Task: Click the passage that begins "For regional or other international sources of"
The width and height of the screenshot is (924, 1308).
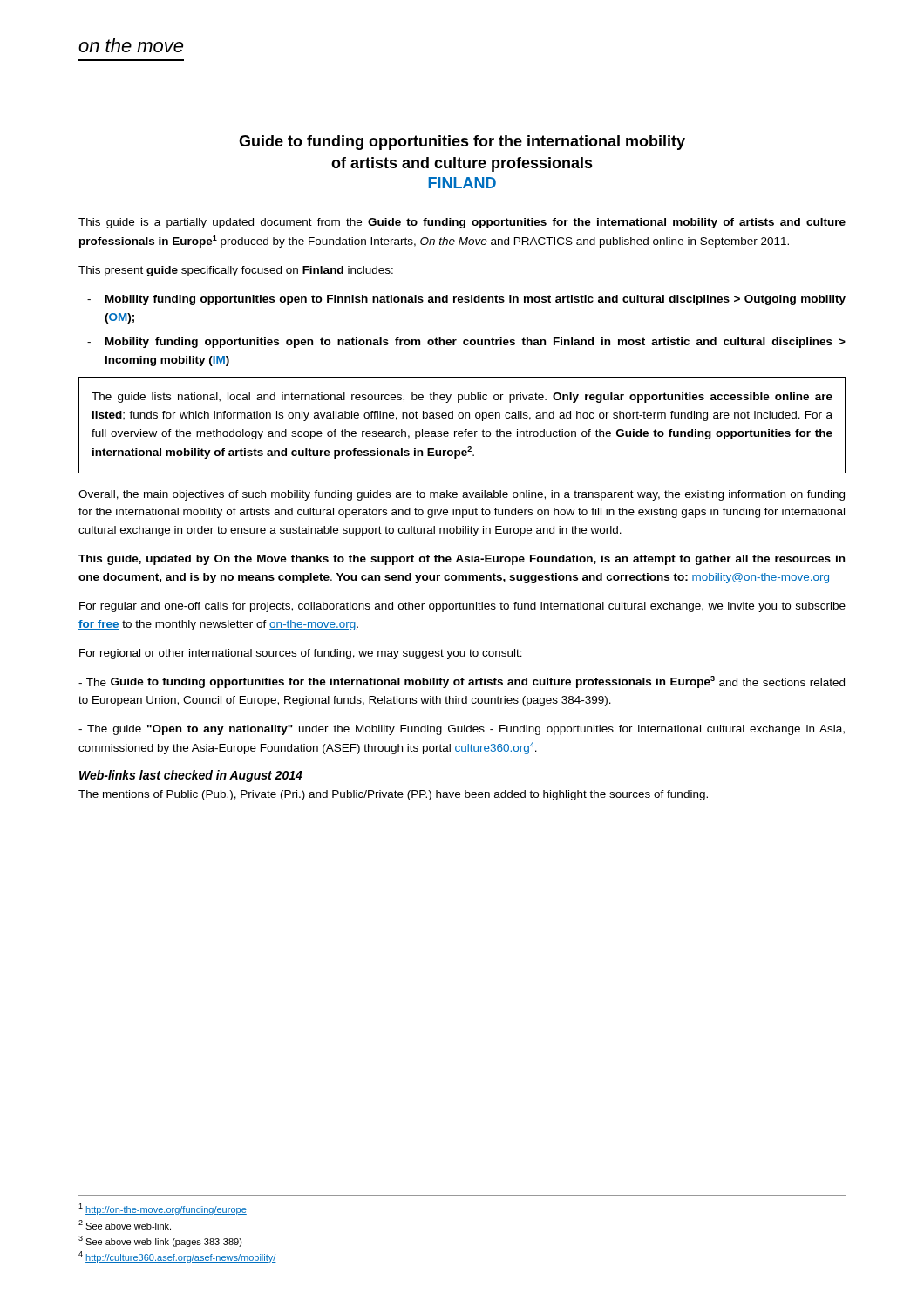Action: coord(301,653)
